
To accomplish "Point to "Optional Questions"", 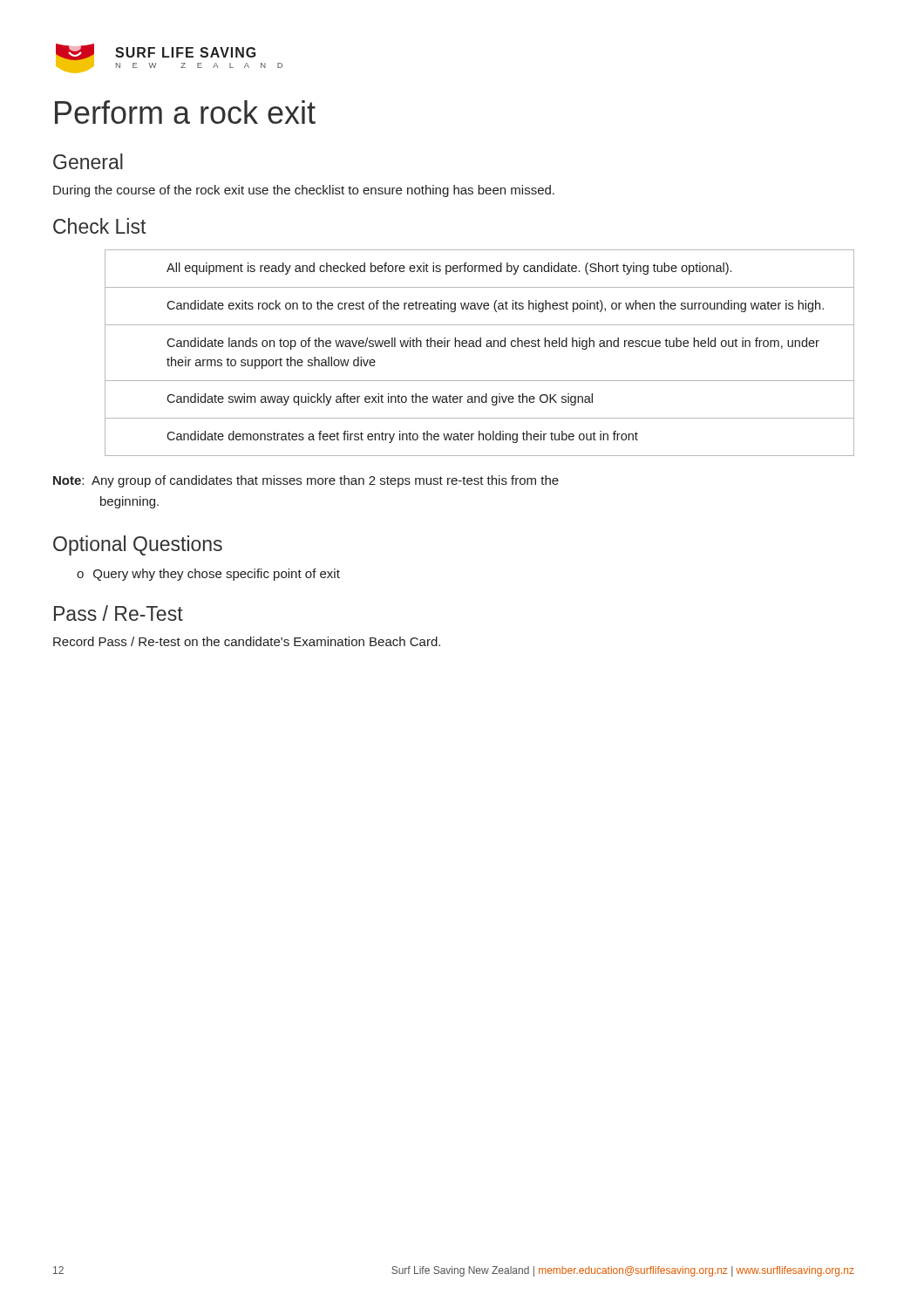I will point(138,544).
